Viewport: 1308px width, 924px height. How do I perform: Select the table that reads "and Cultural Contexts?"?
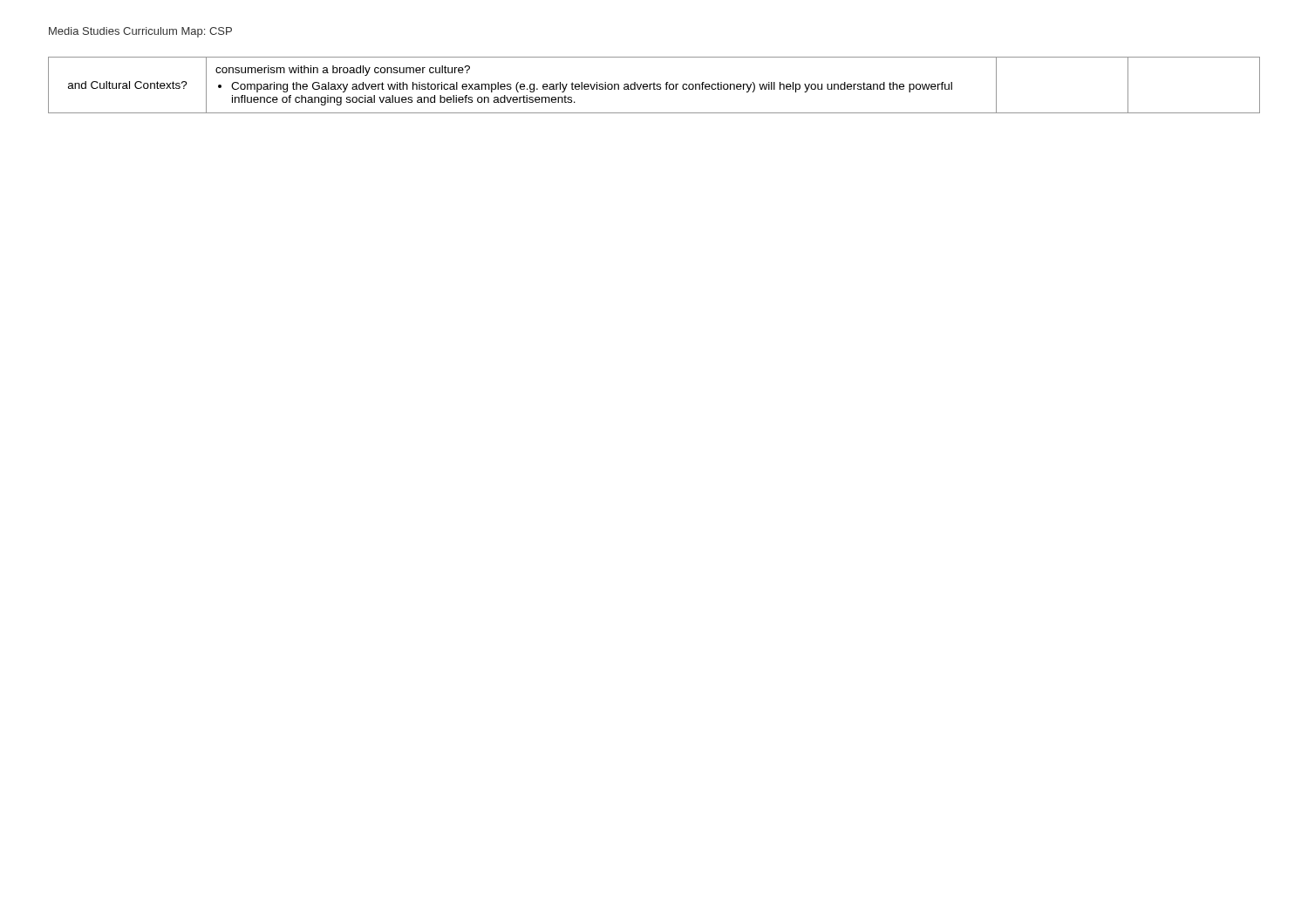click(654, 85)
